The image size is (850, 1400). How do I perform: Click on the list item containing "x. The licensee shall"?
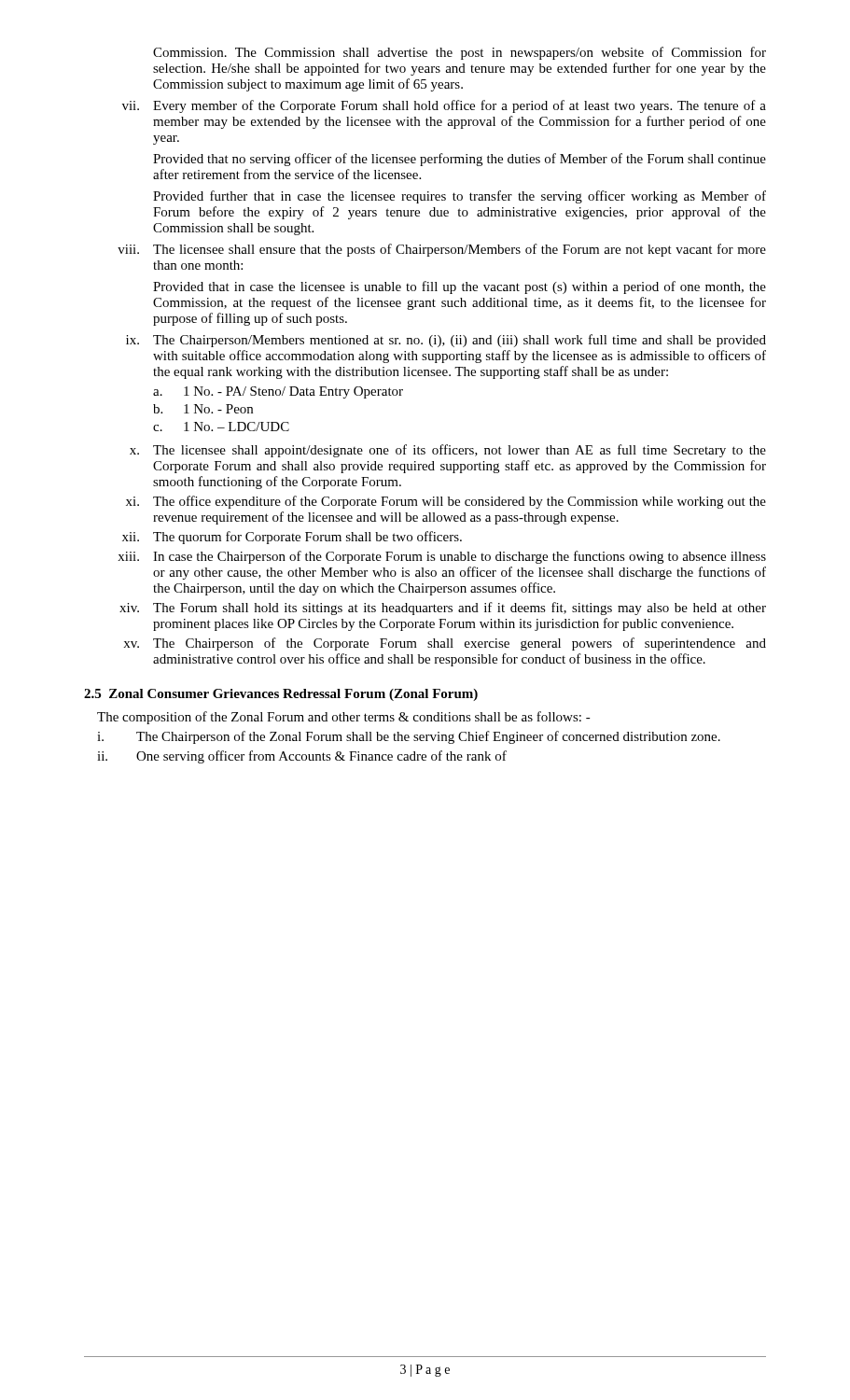pos(425,466)
